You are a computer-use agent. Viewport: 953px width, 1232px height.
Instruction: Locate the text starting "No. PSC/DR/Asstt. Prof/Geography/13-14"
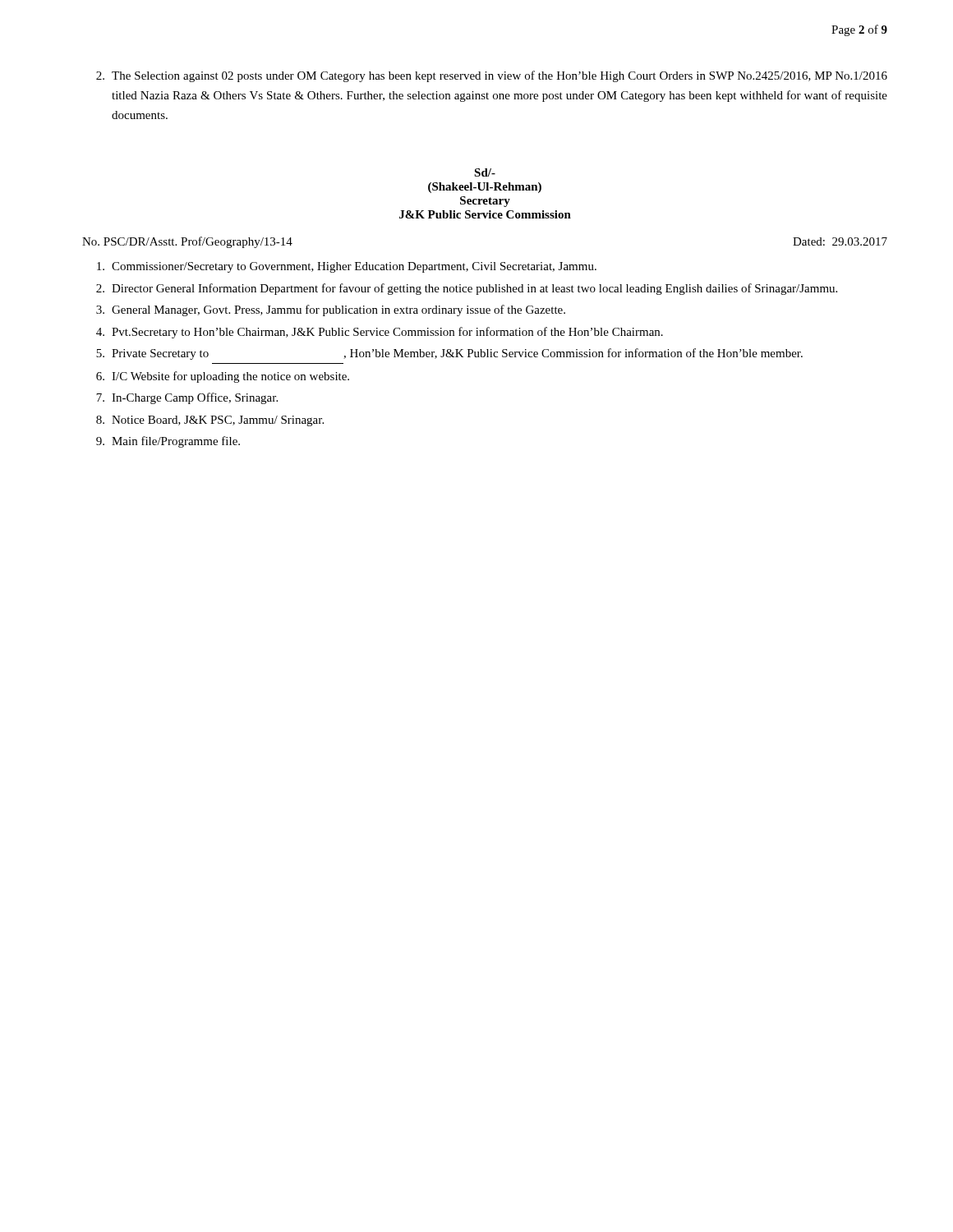pos(184,242)
